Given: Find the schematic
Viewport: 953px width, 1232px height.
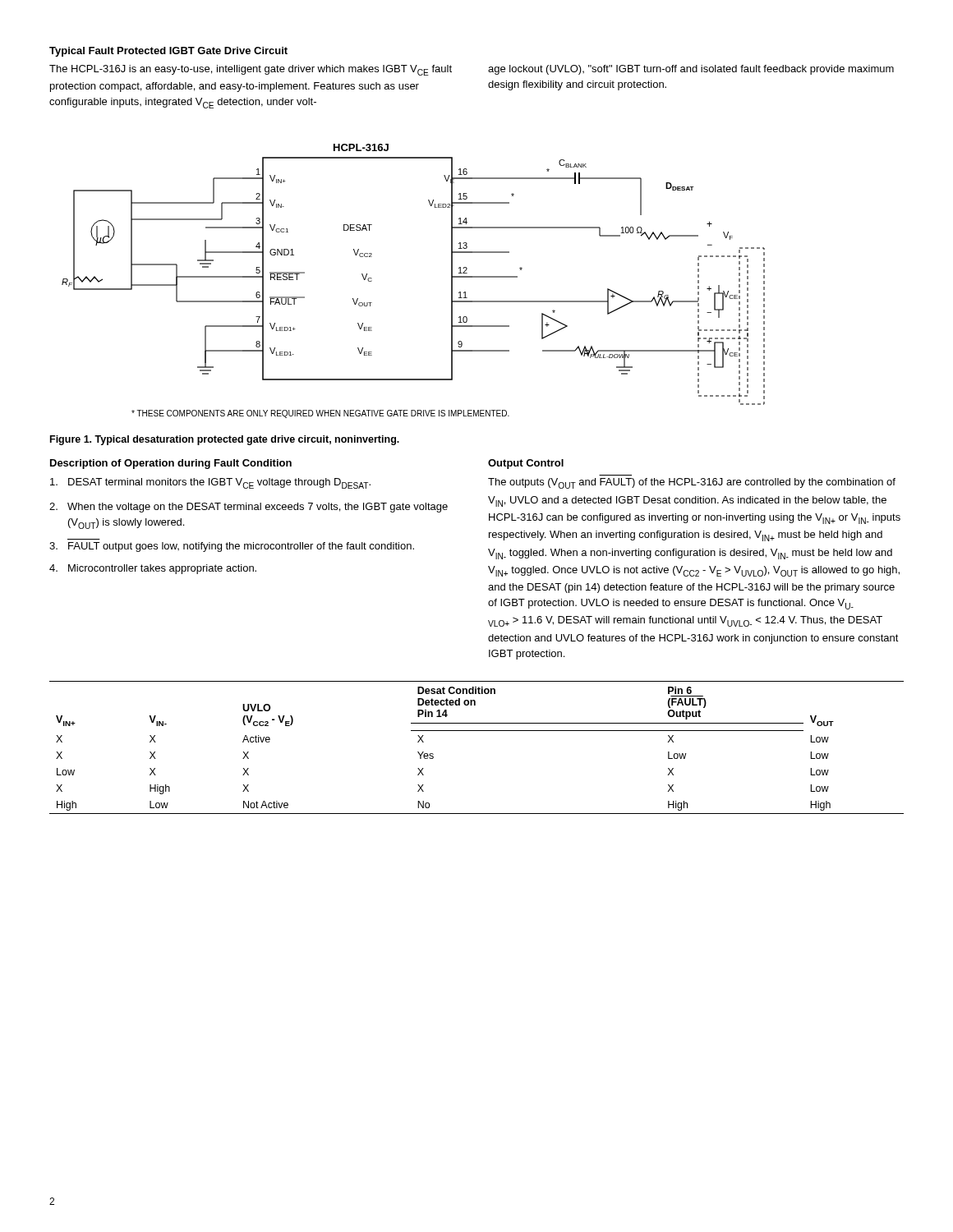Looking at the screenshot, I should pos(476,281).
